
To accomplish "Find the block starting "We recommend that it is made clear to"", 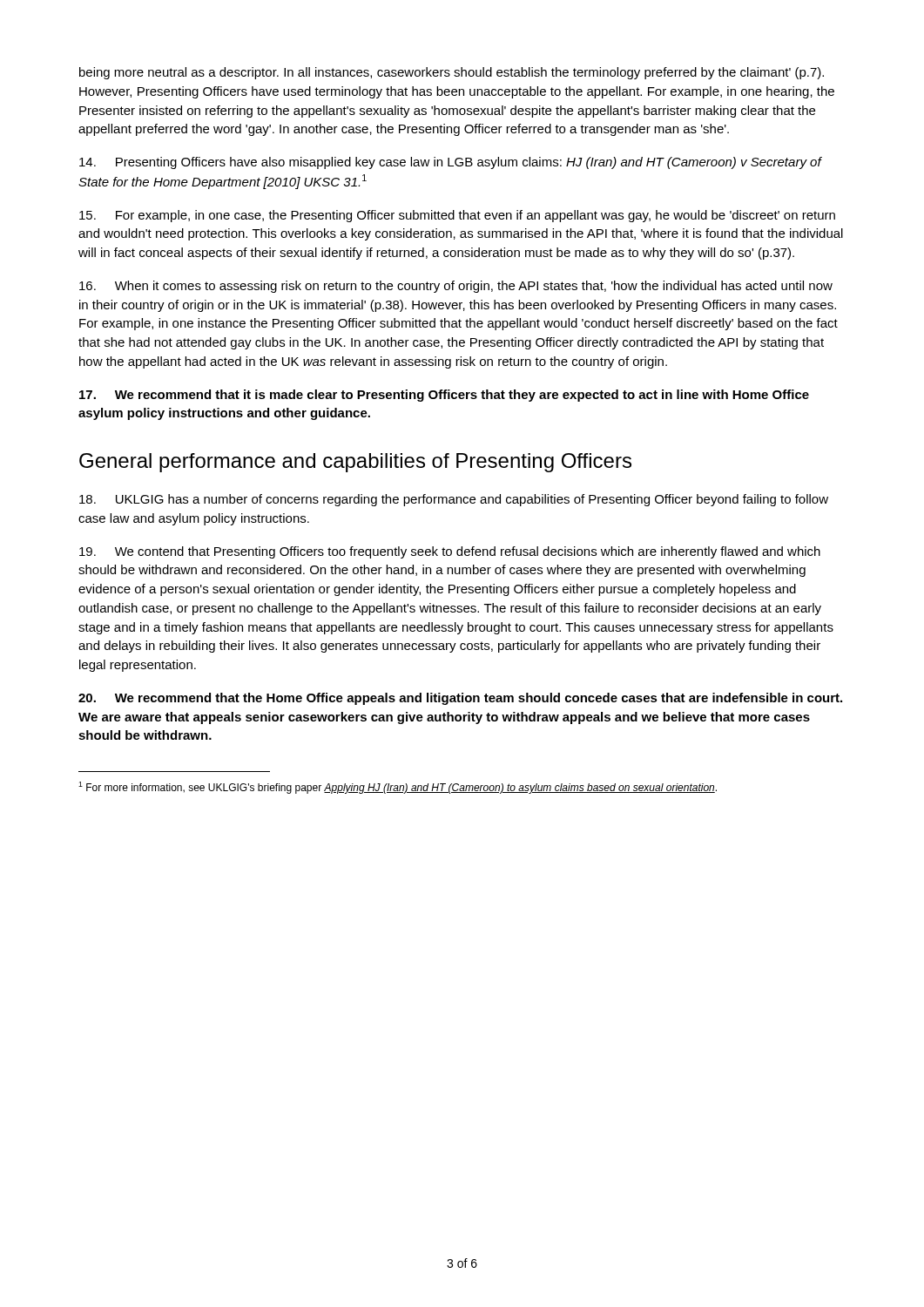I will pos(444,403).
